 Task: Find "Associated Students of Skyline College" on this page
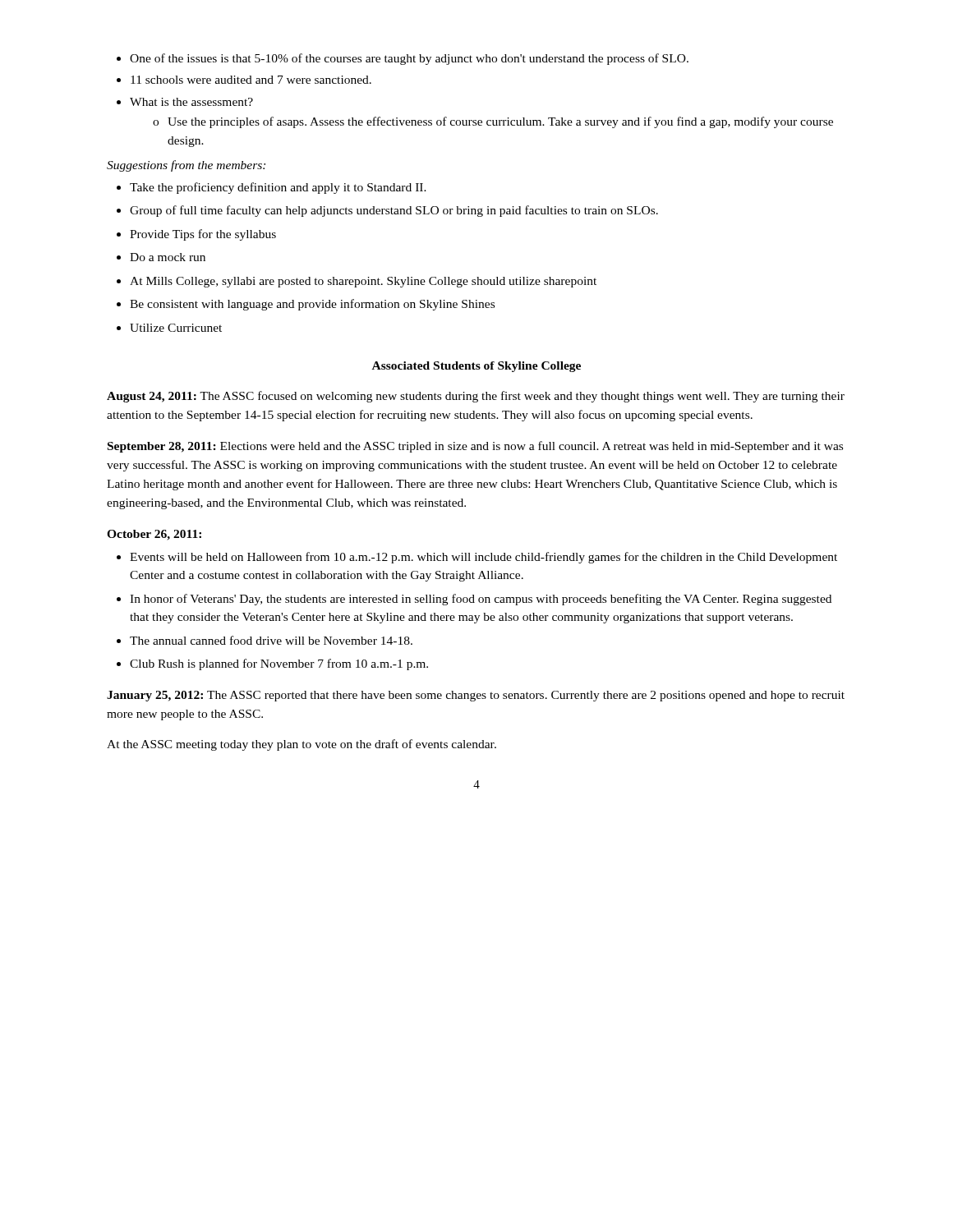(x=476, y=365)
